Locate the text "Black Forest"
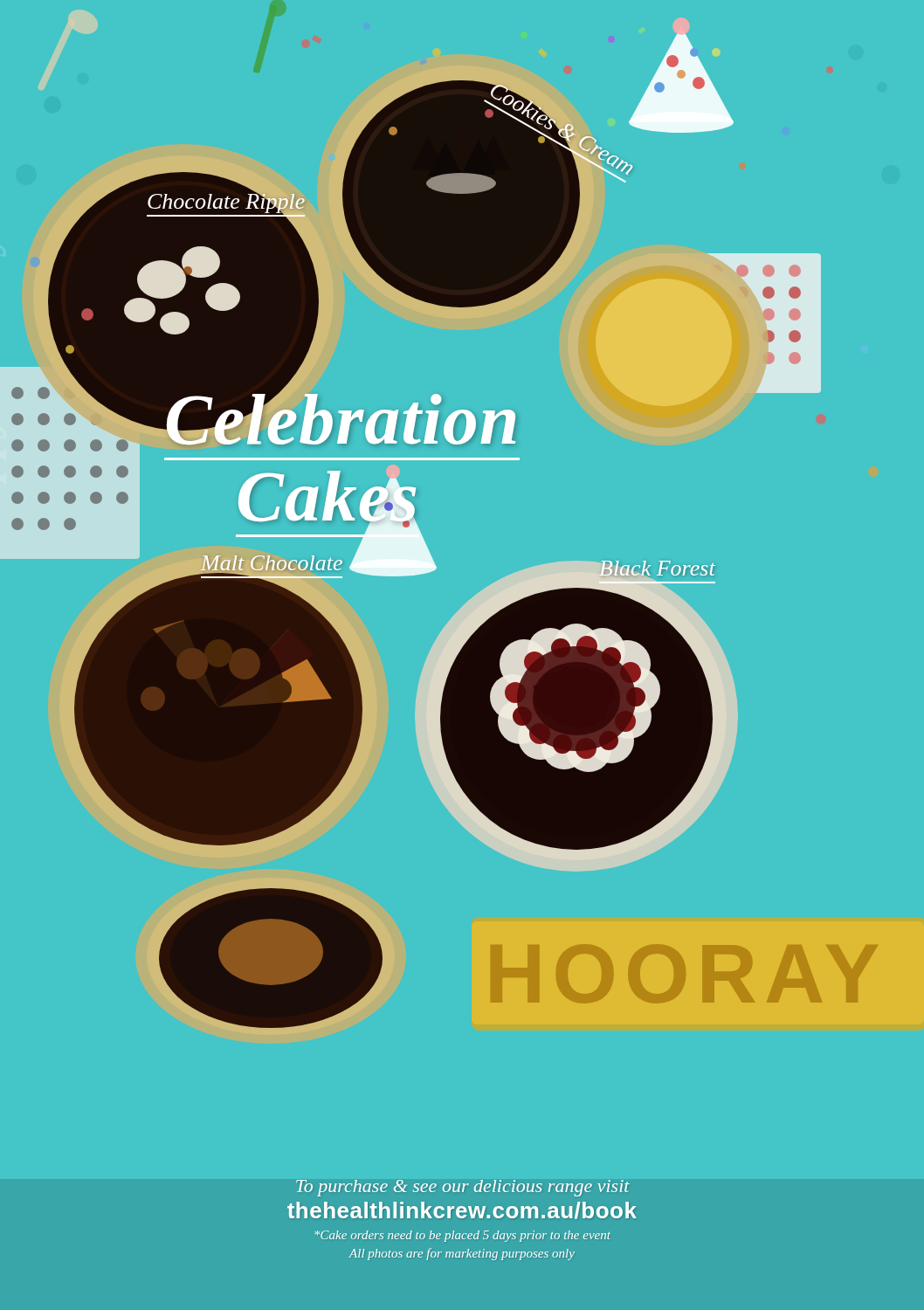This screenshot has height=1310, width=924. (657, 568)
